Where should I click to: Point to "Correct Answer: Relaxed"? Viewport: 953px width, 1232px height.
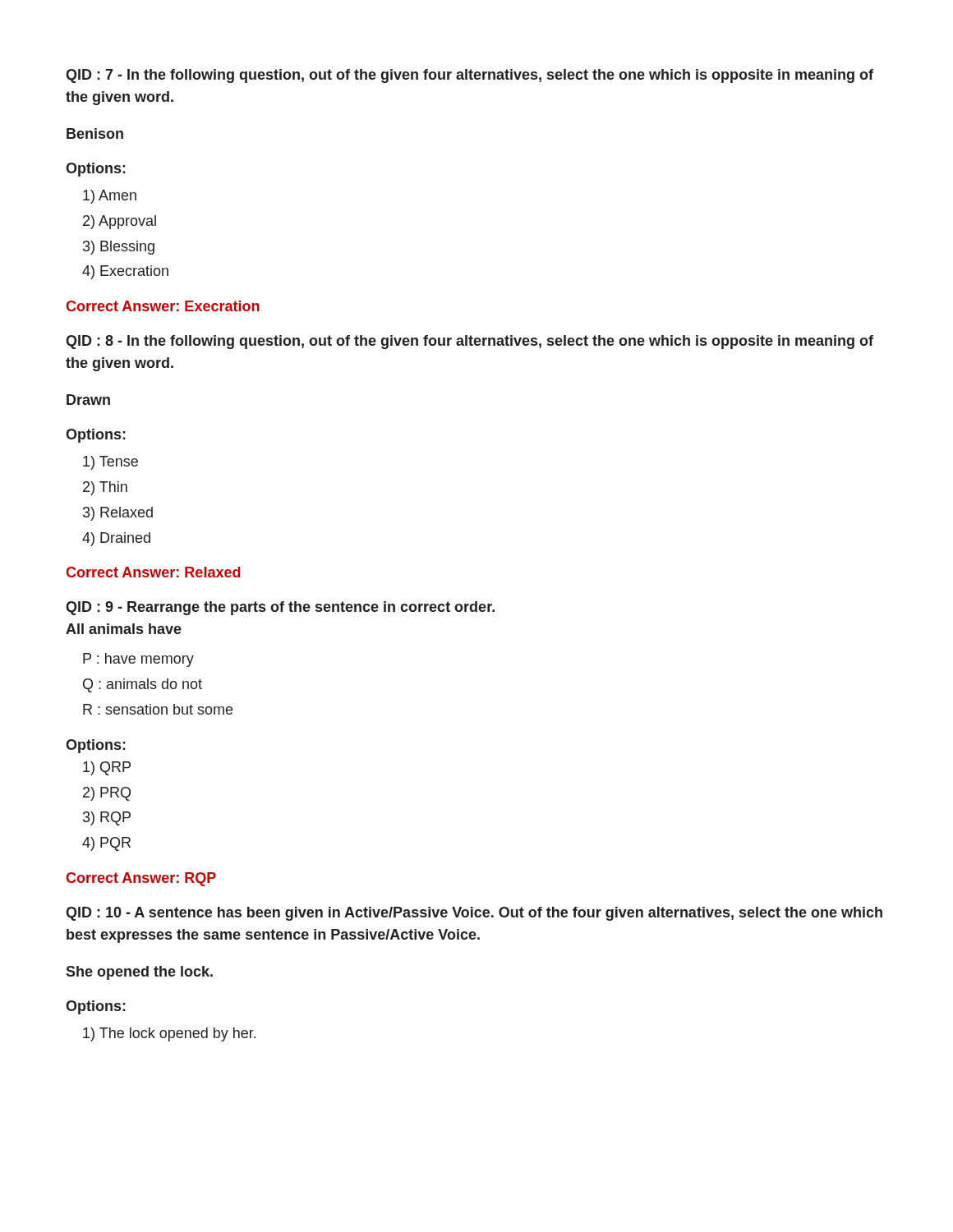pyautogui.click(x=153, y=573)
